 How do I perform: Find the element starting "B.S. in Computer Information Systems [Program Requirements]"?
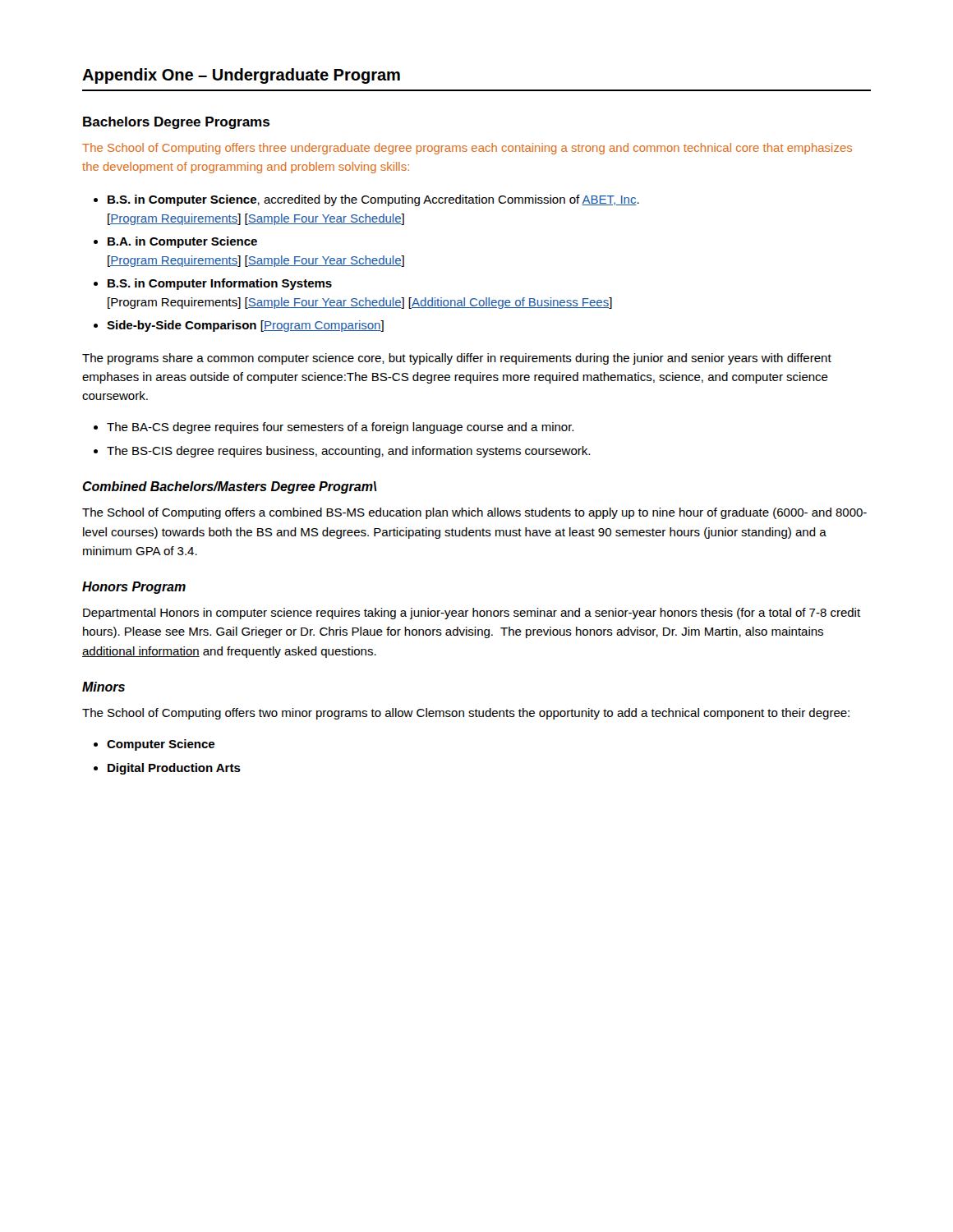pyautogui.click(x=360, y=292)
